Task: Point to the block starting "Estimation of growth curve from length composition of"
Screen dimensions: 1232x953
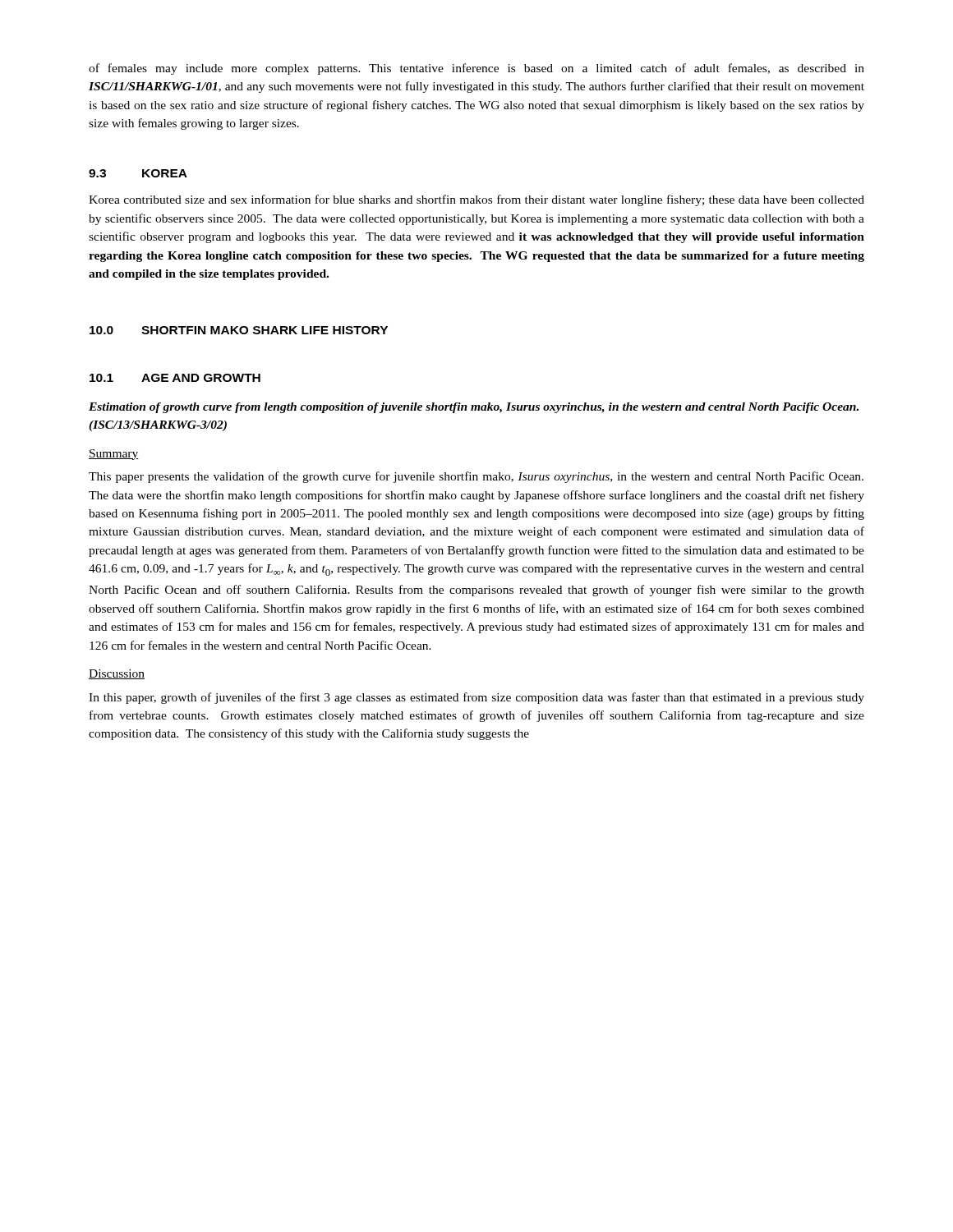Action: [x=474, y=415]
